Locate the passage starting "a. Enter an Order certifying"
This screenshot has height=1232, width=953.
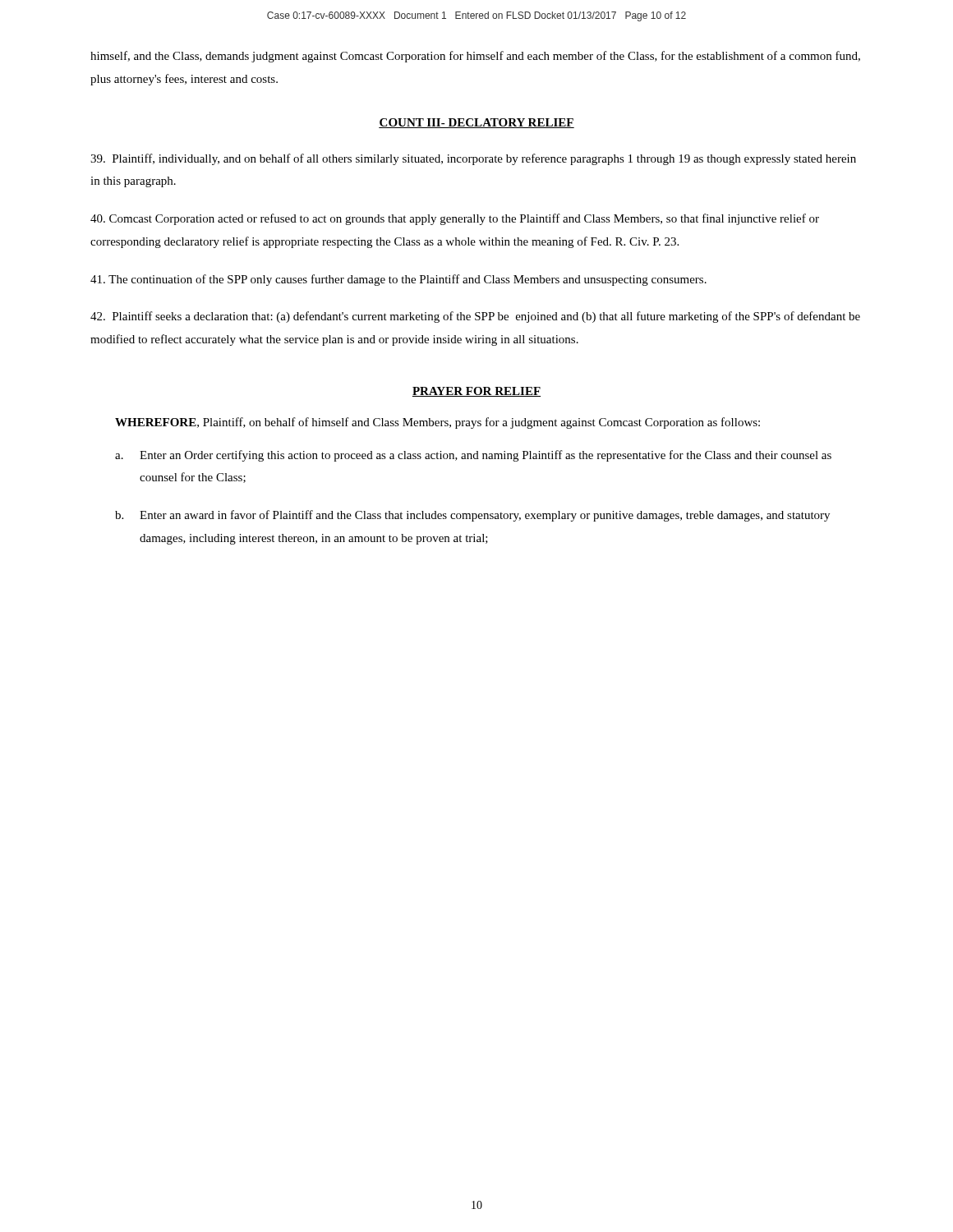[x=489, y=467]
